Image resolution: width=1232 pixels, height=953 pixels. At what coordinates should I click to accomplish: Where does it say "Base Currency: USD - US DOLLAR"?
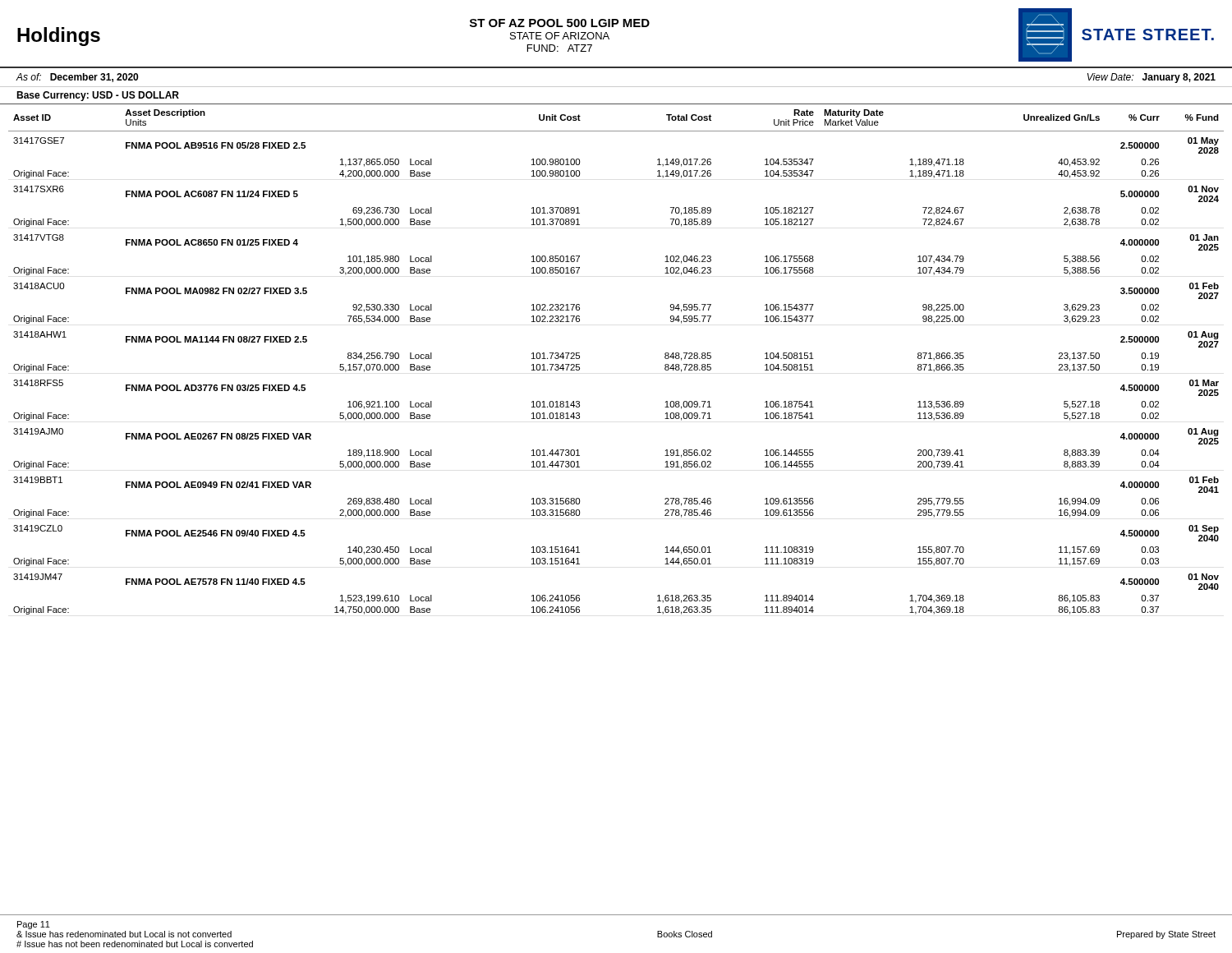point(98,95)
